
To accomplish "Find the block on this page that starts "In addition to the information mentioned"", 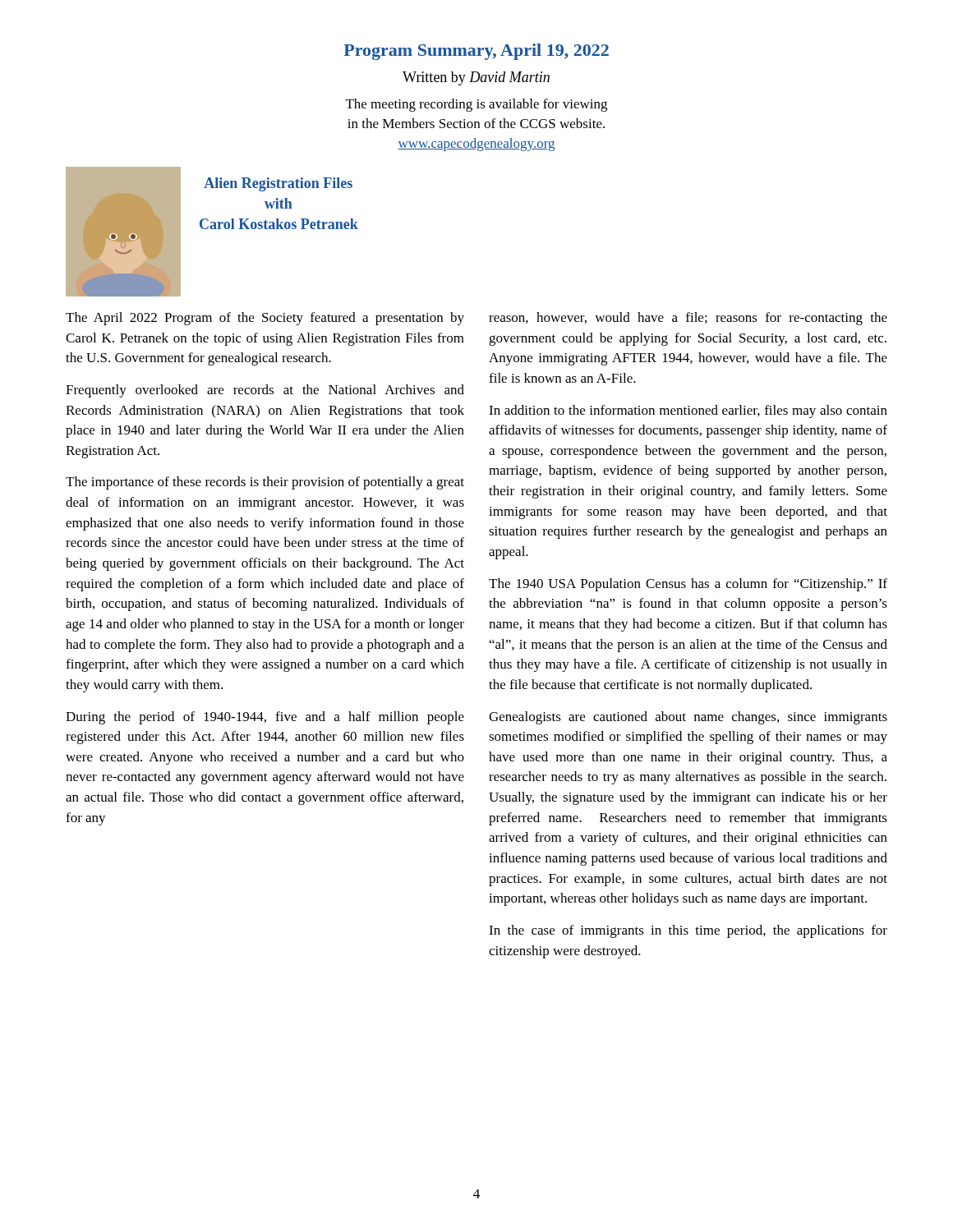I will [688, 481].
